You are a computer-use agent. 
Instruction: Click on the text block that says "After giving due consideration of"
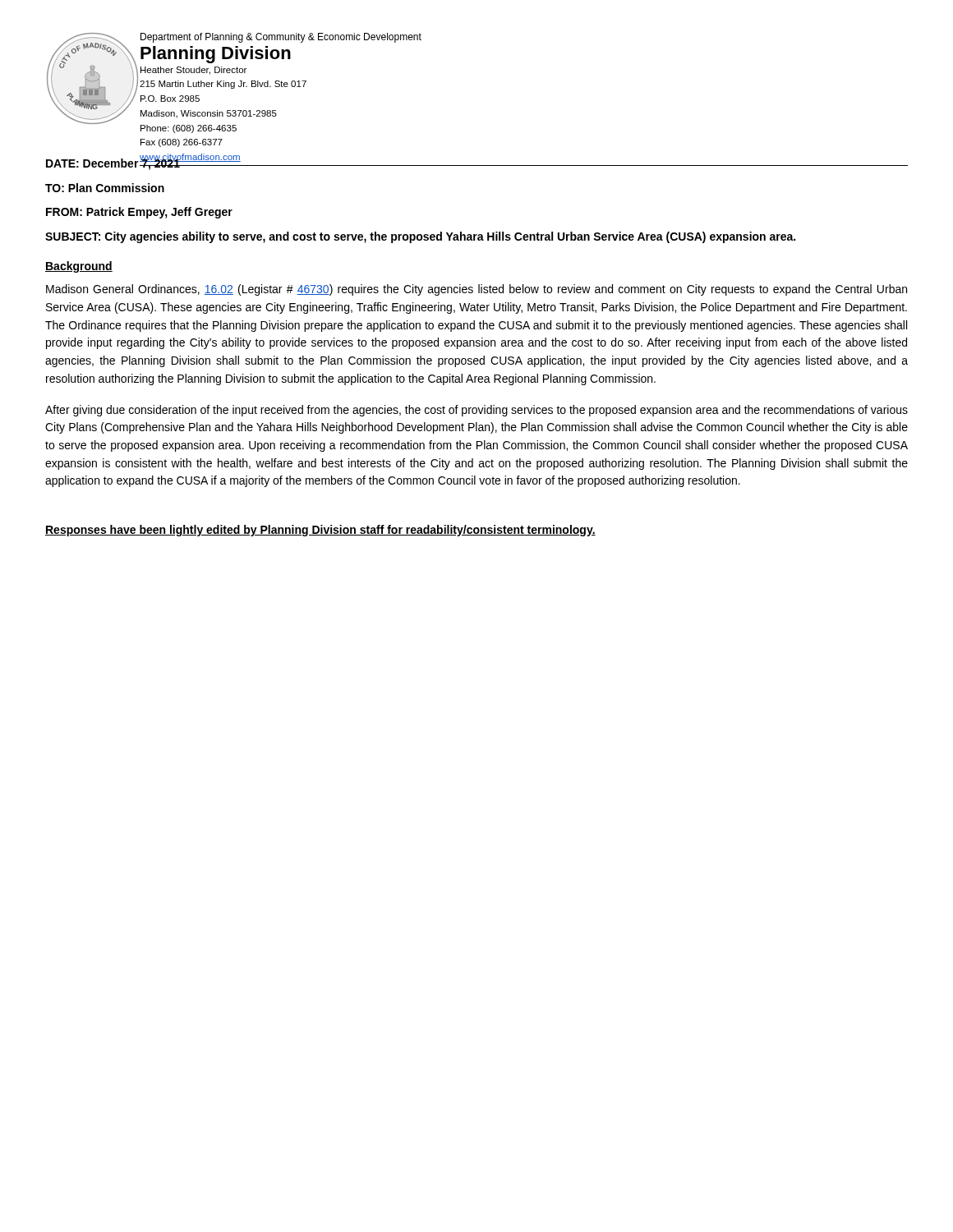(x=476, y=445)
